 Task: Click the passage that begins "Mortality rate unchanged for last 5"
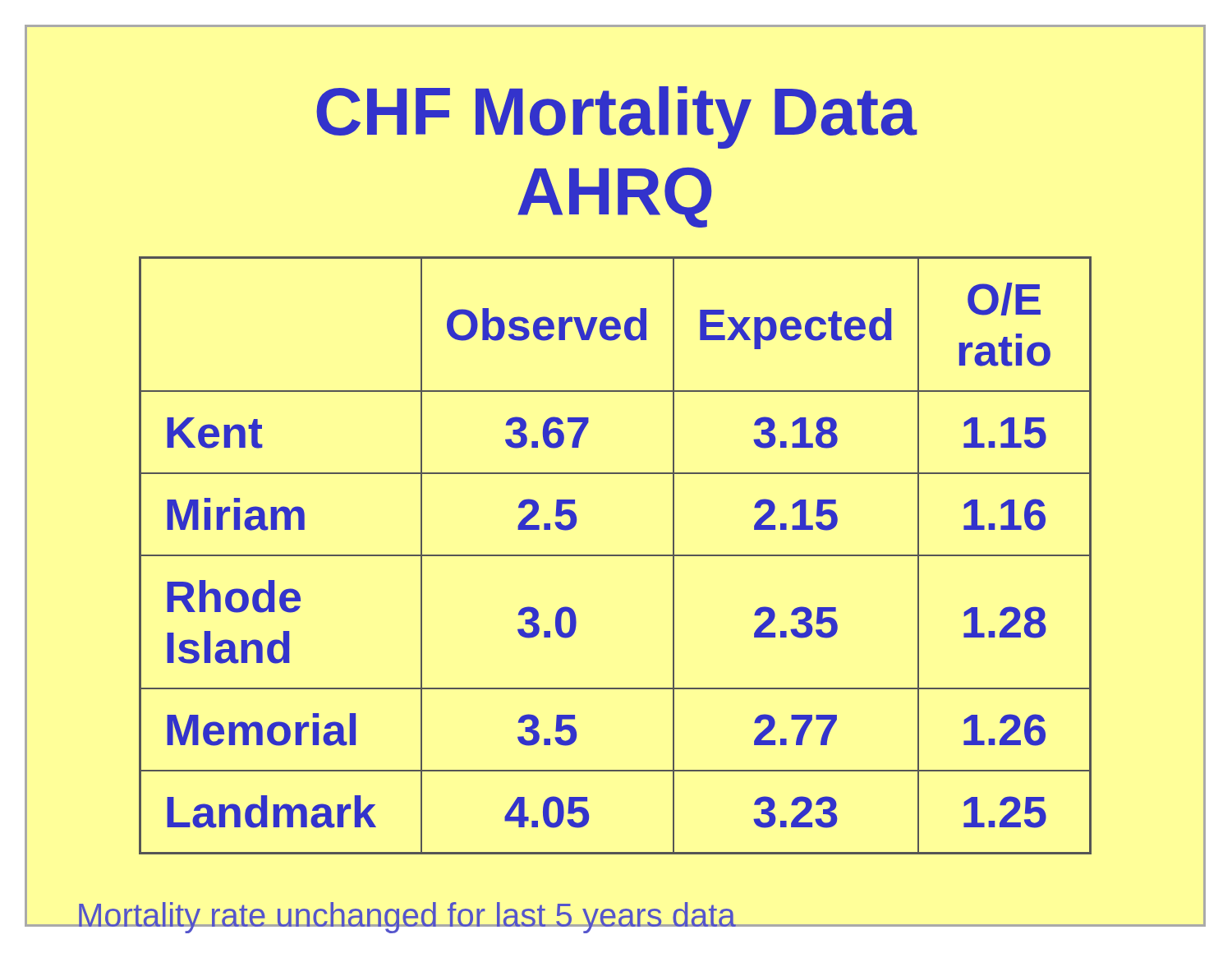click(x=406, y=915)
